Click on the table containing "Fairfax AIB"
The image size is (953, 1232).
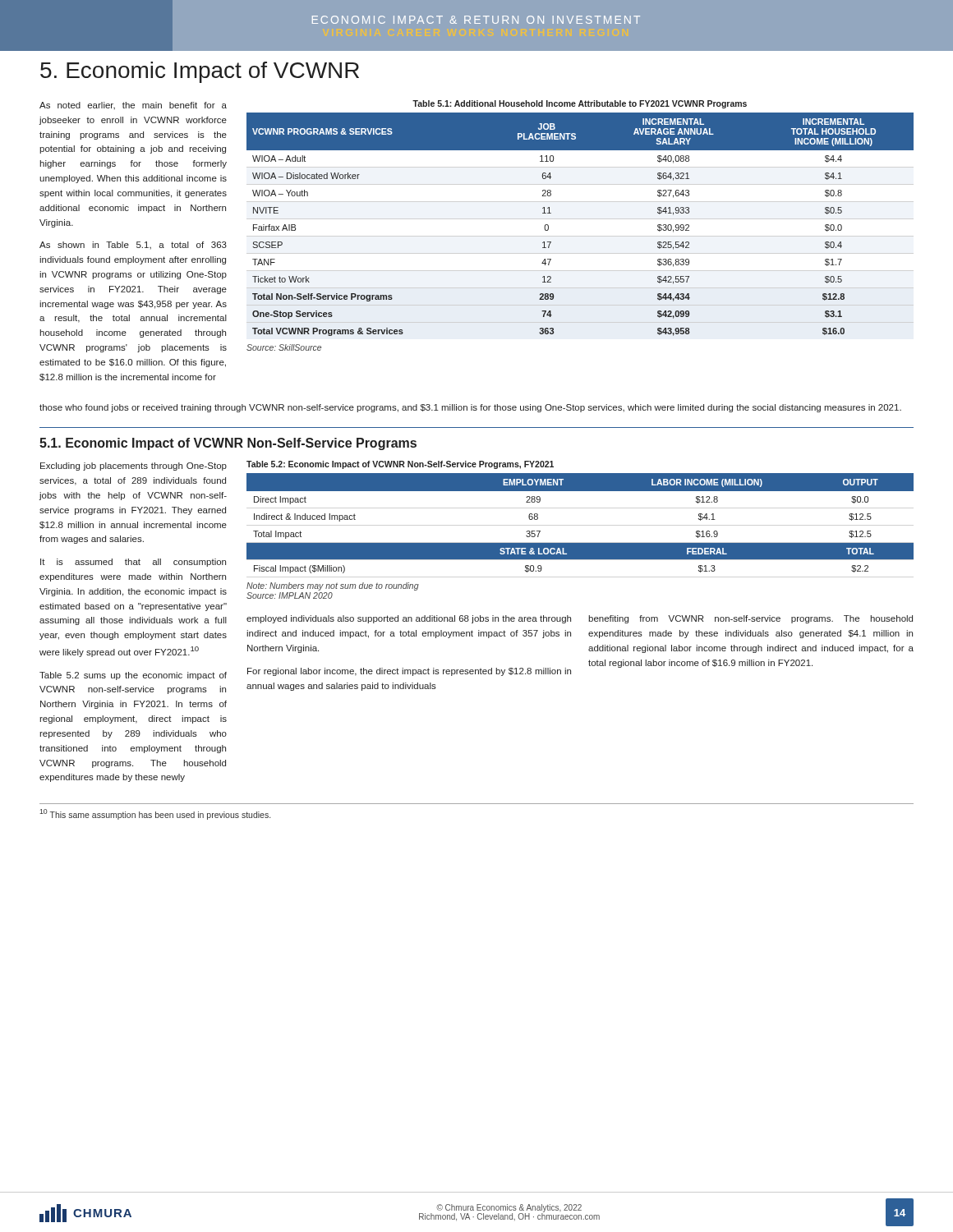click(x=580, y=226)
